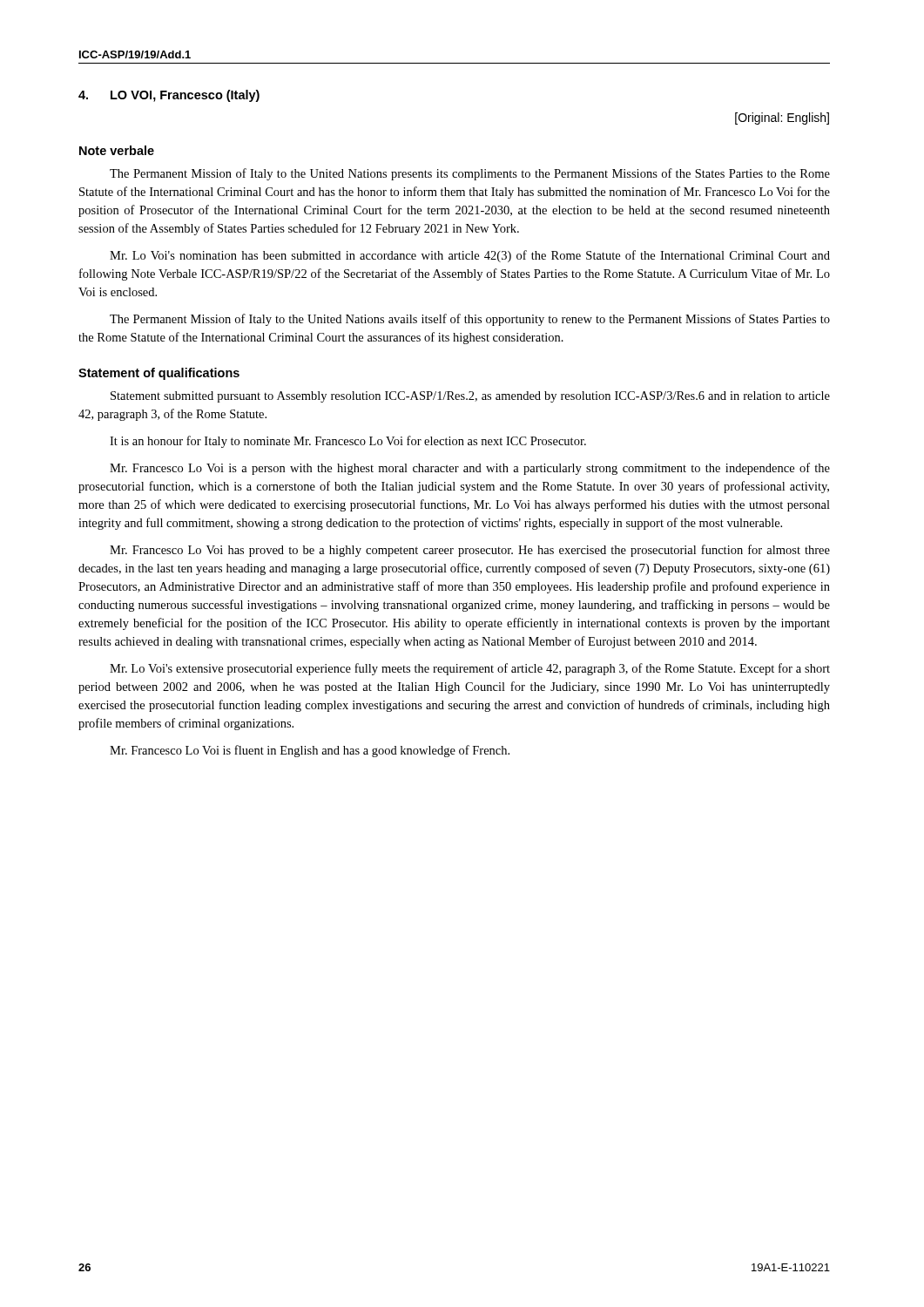Image resolution: width=924 pixels, height=1307 pixels.
Task: Click on the section header with the text "Note verbale"
Action: click(x=116, y=151)
